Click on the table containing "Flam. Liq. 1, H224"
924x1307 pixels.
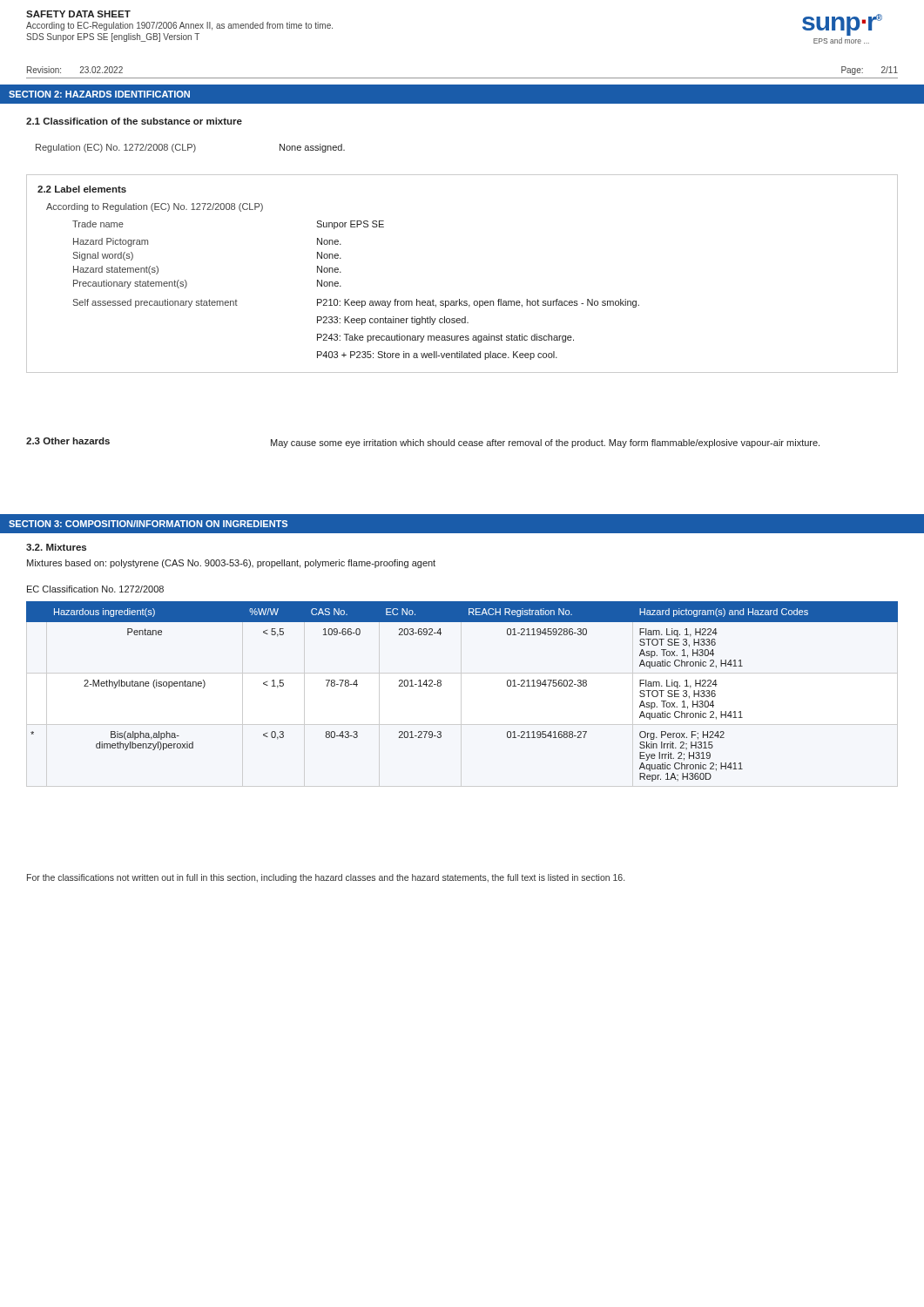[462, 694]
